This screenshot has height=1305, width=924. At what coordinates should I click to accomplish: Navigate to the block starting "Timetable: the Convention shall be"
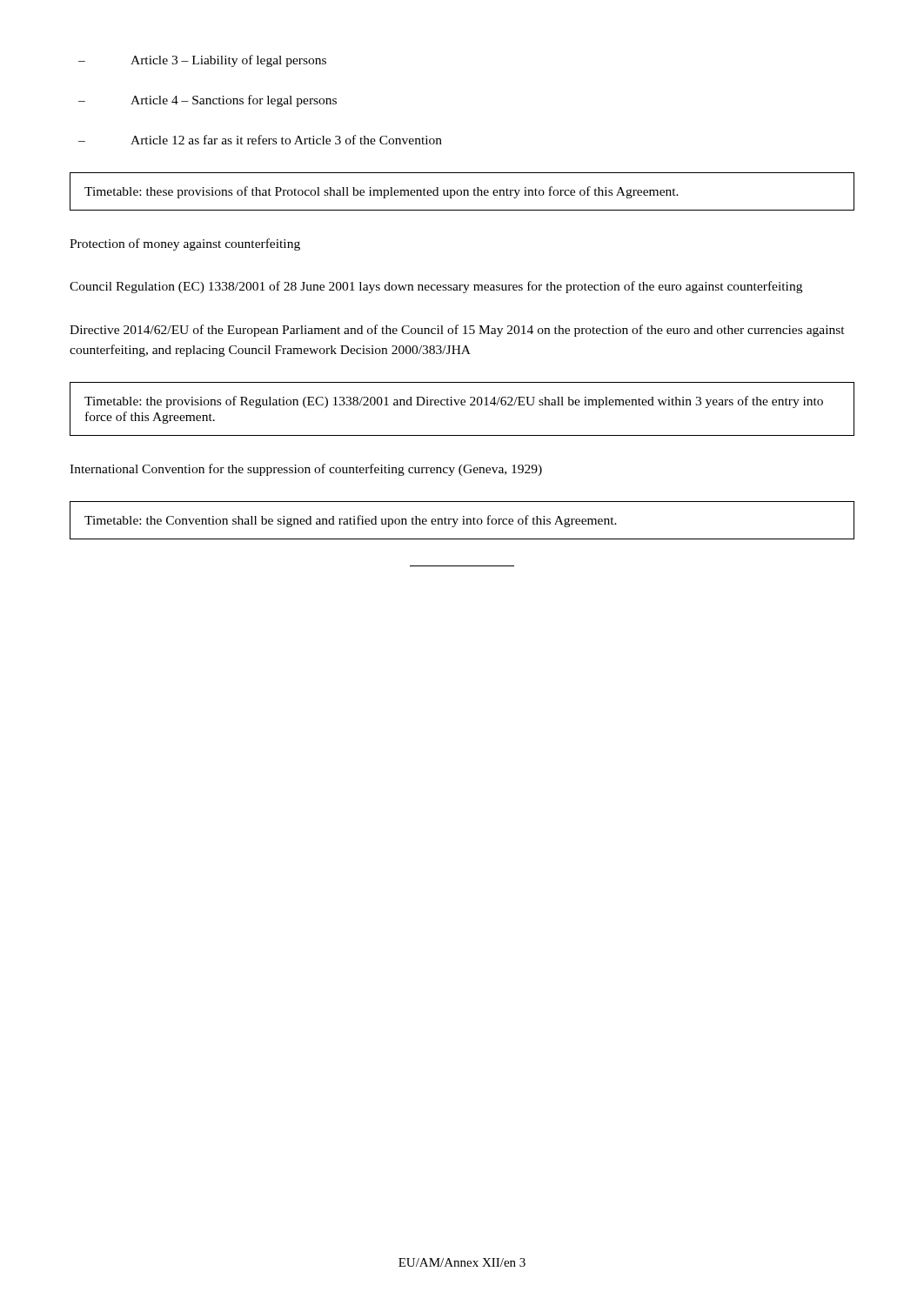pyautogui.click(x=351, y=520)
